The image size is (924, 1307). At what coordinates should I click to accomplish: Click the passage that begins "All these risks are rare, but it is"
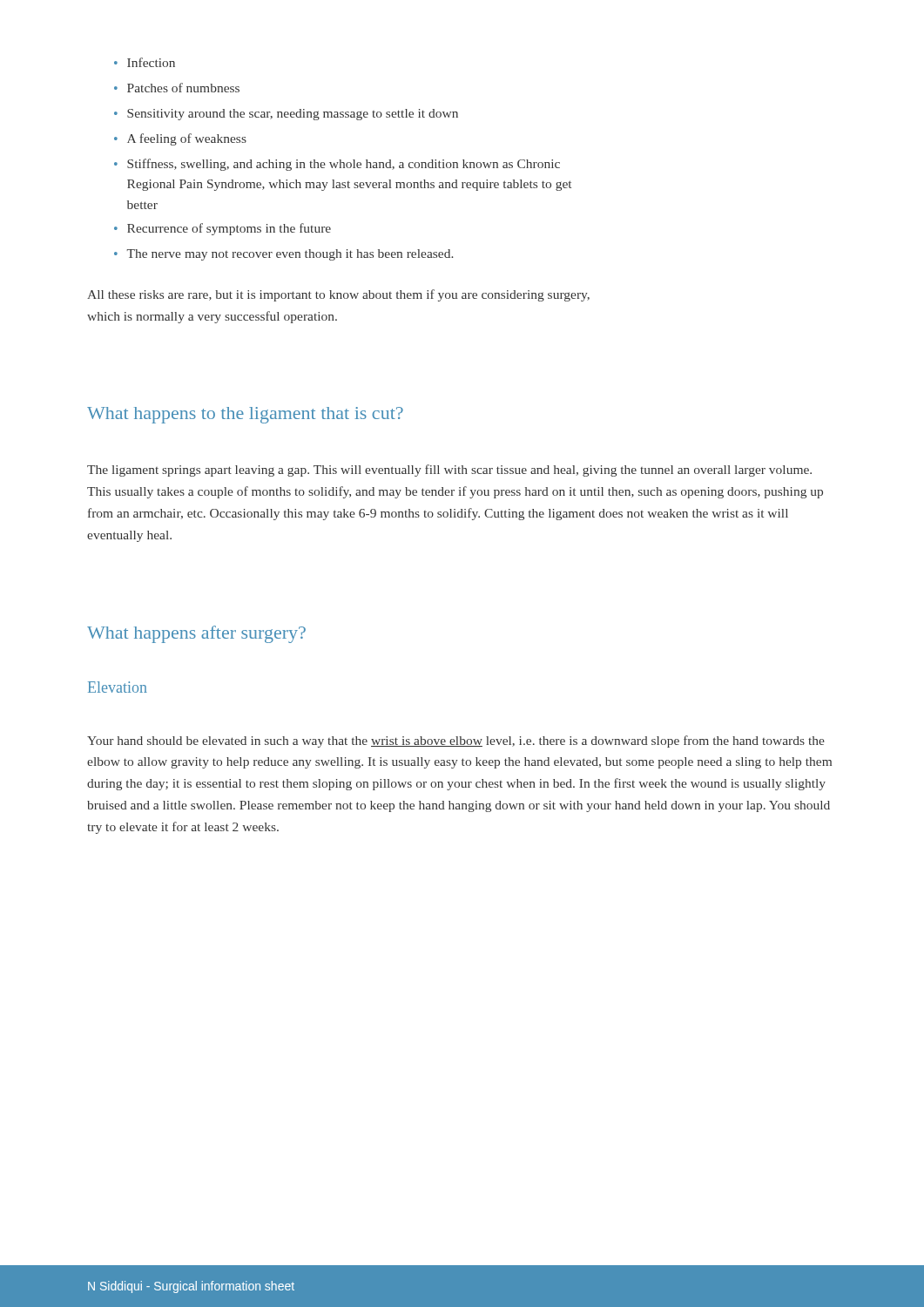click(462, 305)
